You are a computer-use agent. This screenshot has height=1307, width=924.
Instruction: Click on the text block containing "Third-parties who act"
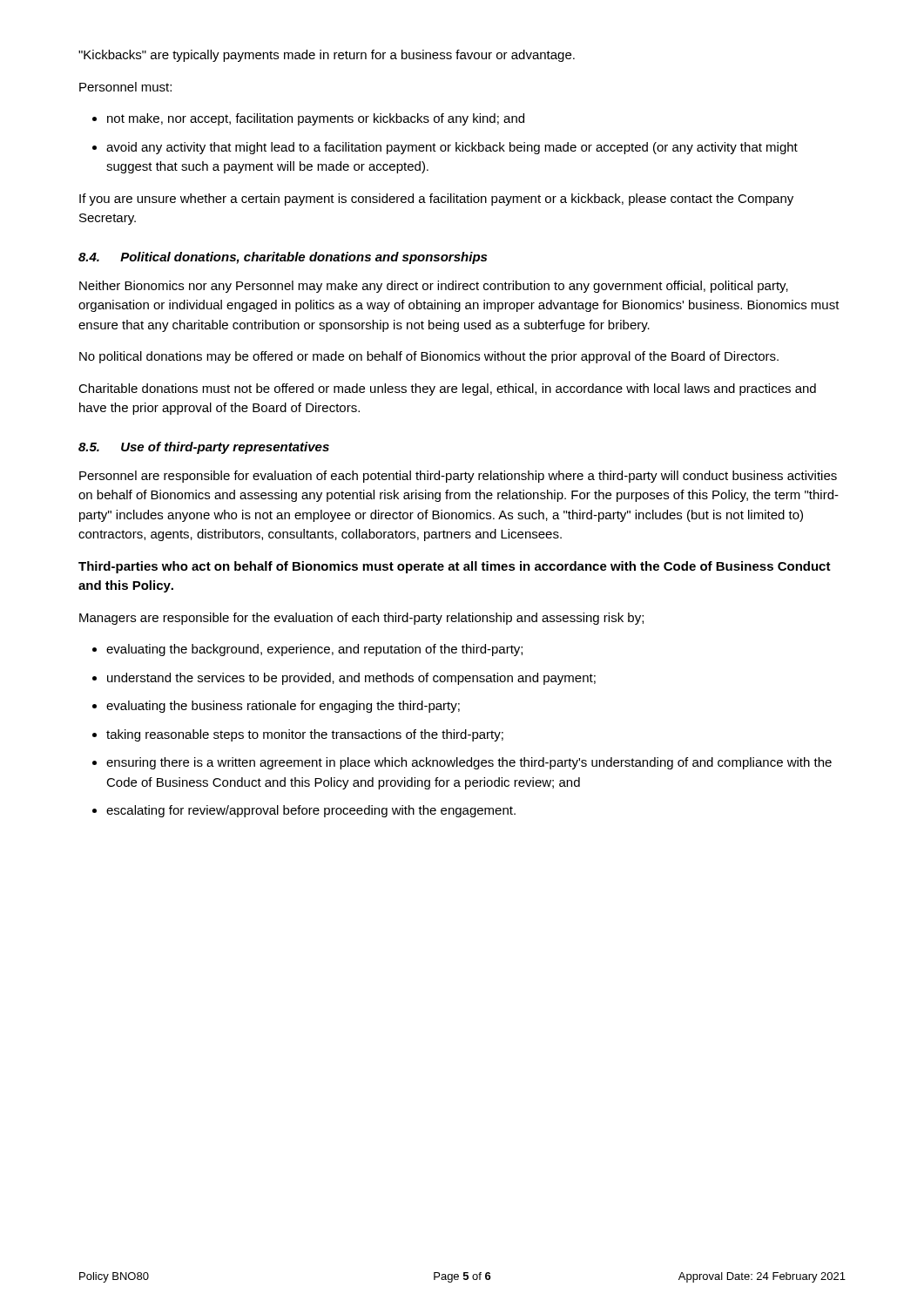pos(462,576)
